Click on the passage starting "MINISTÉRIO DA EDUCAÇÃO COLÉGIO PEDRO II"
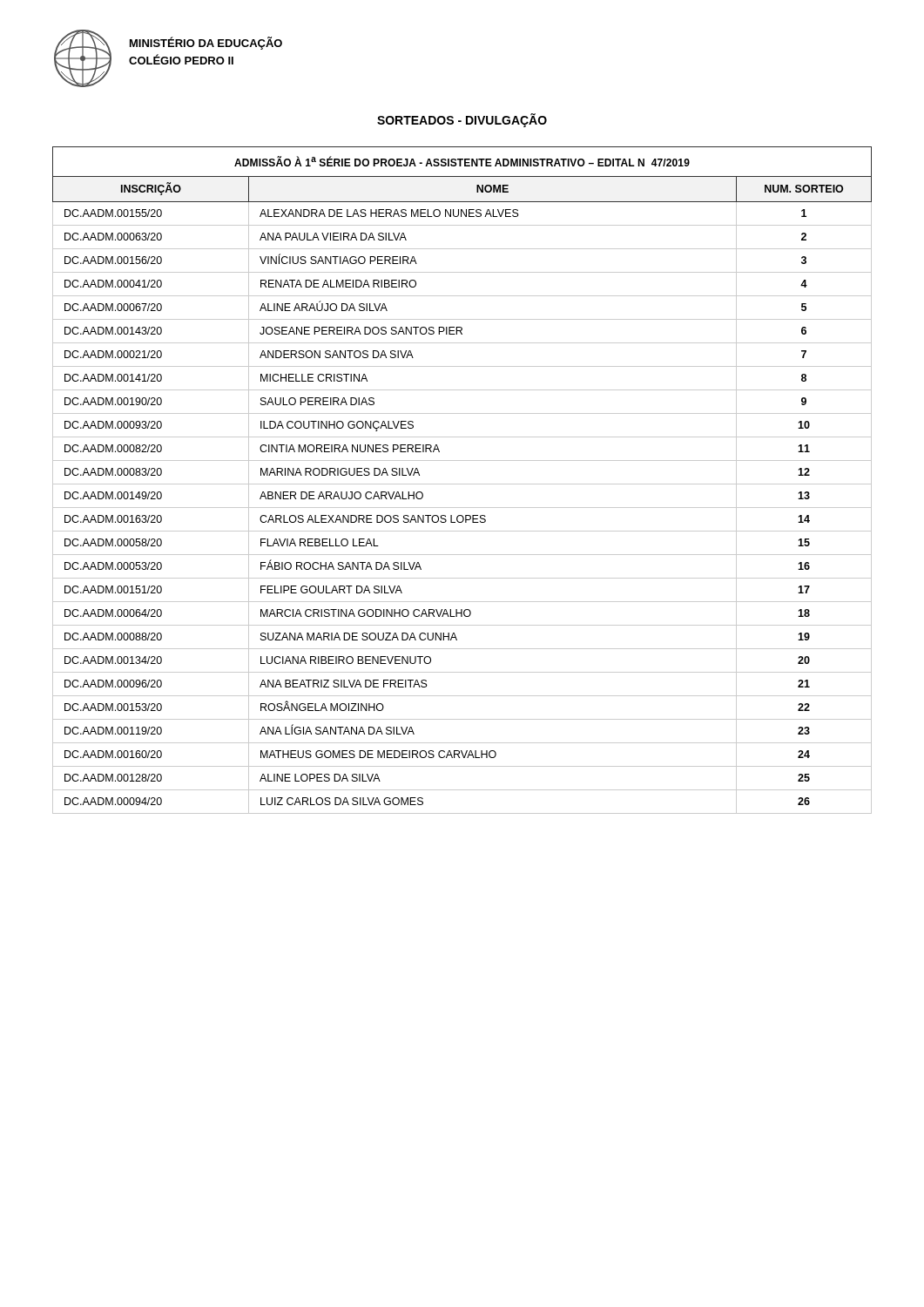The width and height of the screenshot is (924, 1307). click(206, 52)
